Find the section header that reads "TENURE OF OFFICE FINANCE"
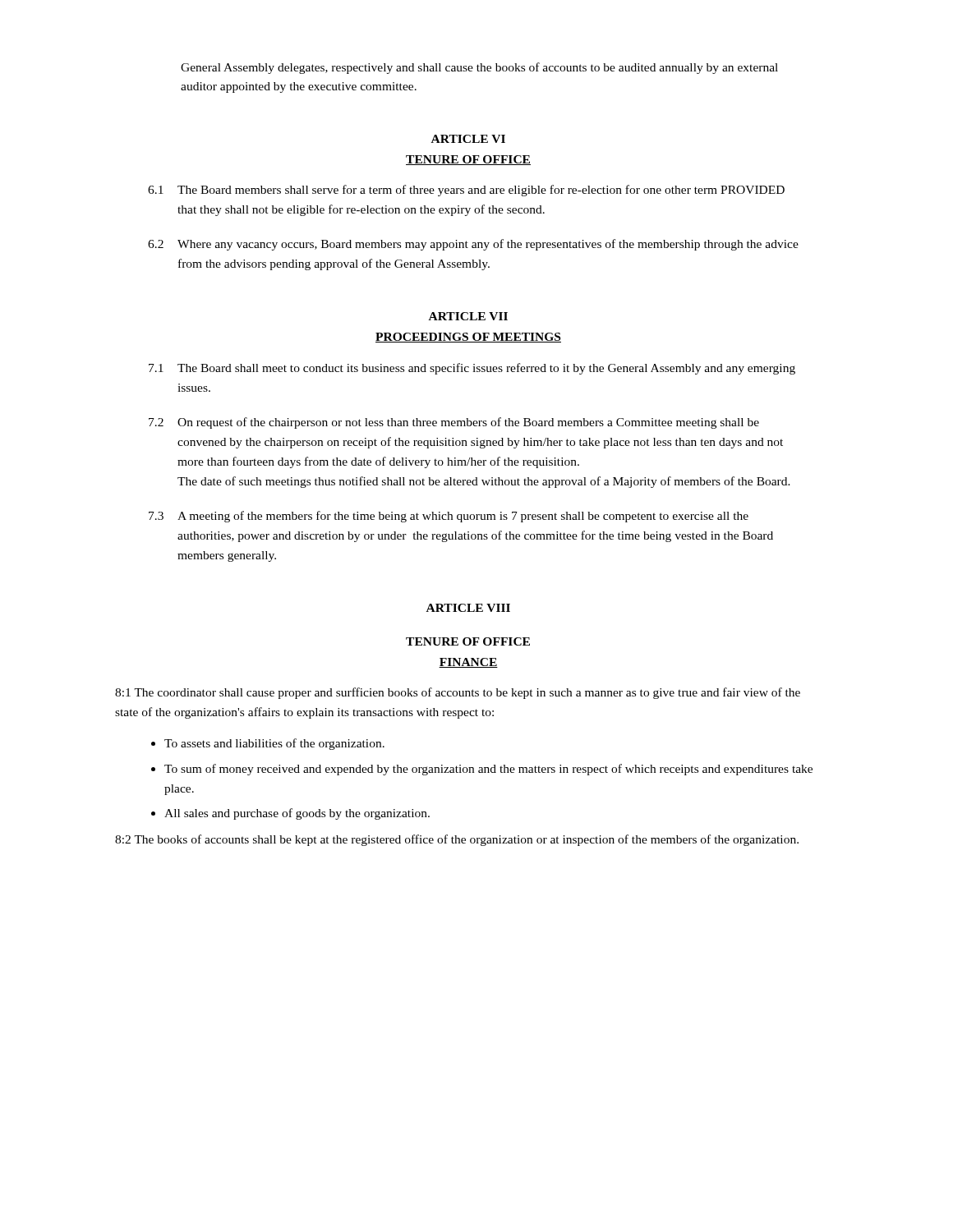Screen dimensions: 1232x953 pos(468,651)
